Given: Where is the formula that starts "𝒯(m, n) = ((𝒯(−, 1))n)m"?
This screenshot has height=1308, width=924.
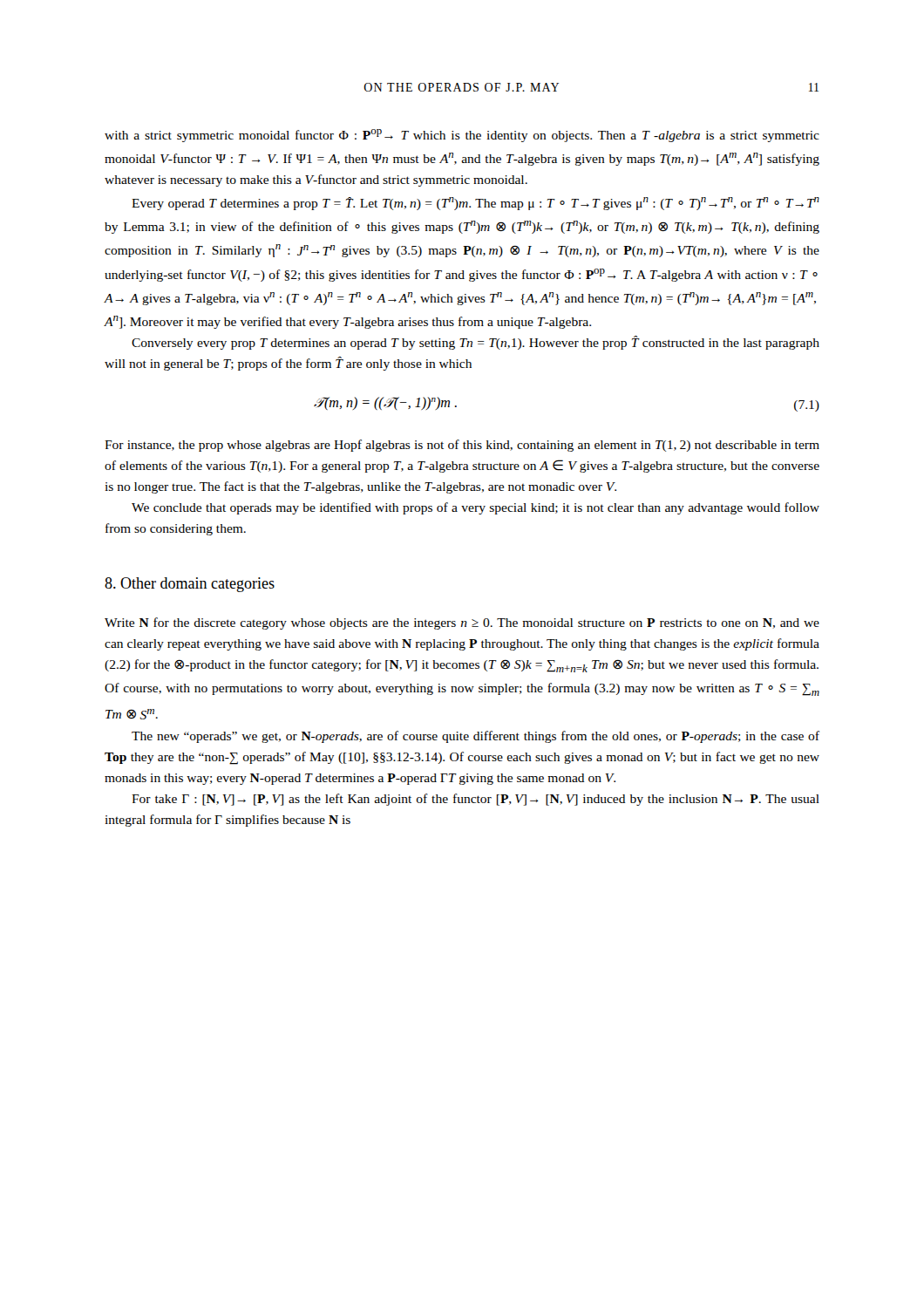Looking at the screenshot, I should click(386, 404).
